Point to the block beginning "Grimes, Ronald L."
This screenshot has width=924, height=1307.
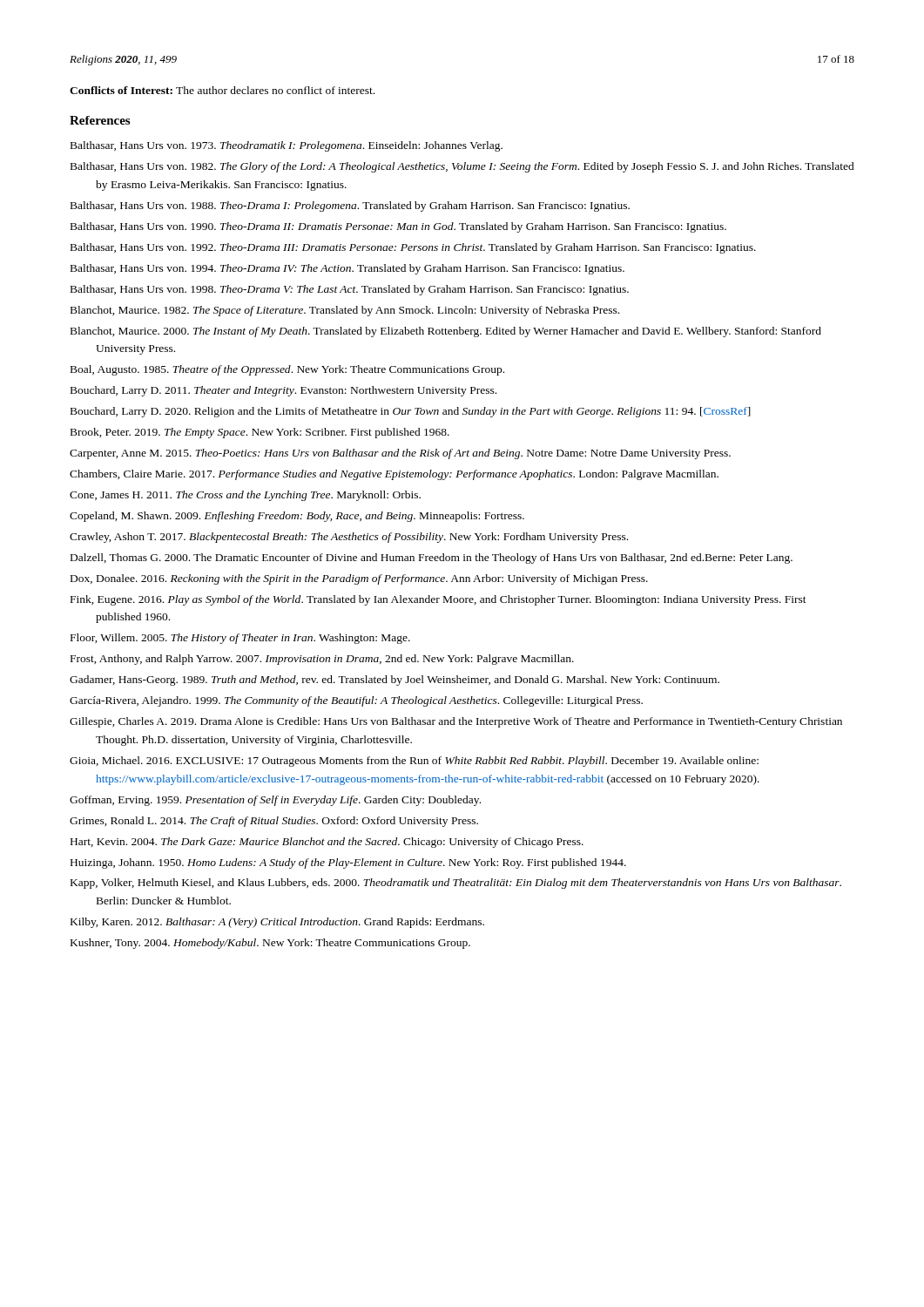click(x=274, y=820)
